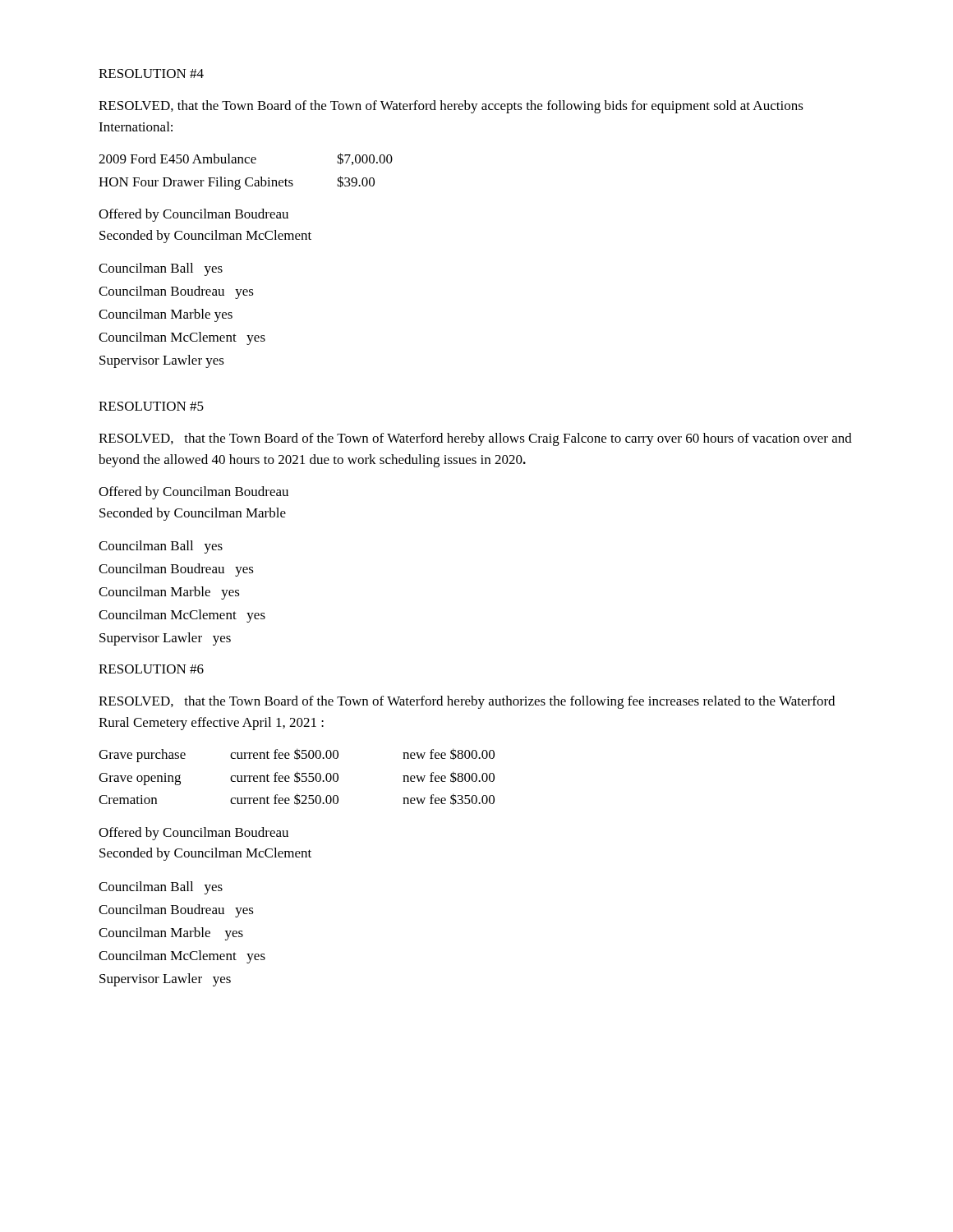Select the table that reads "2009 Ford E450 Ambulance"

click(x=476, y=170)
